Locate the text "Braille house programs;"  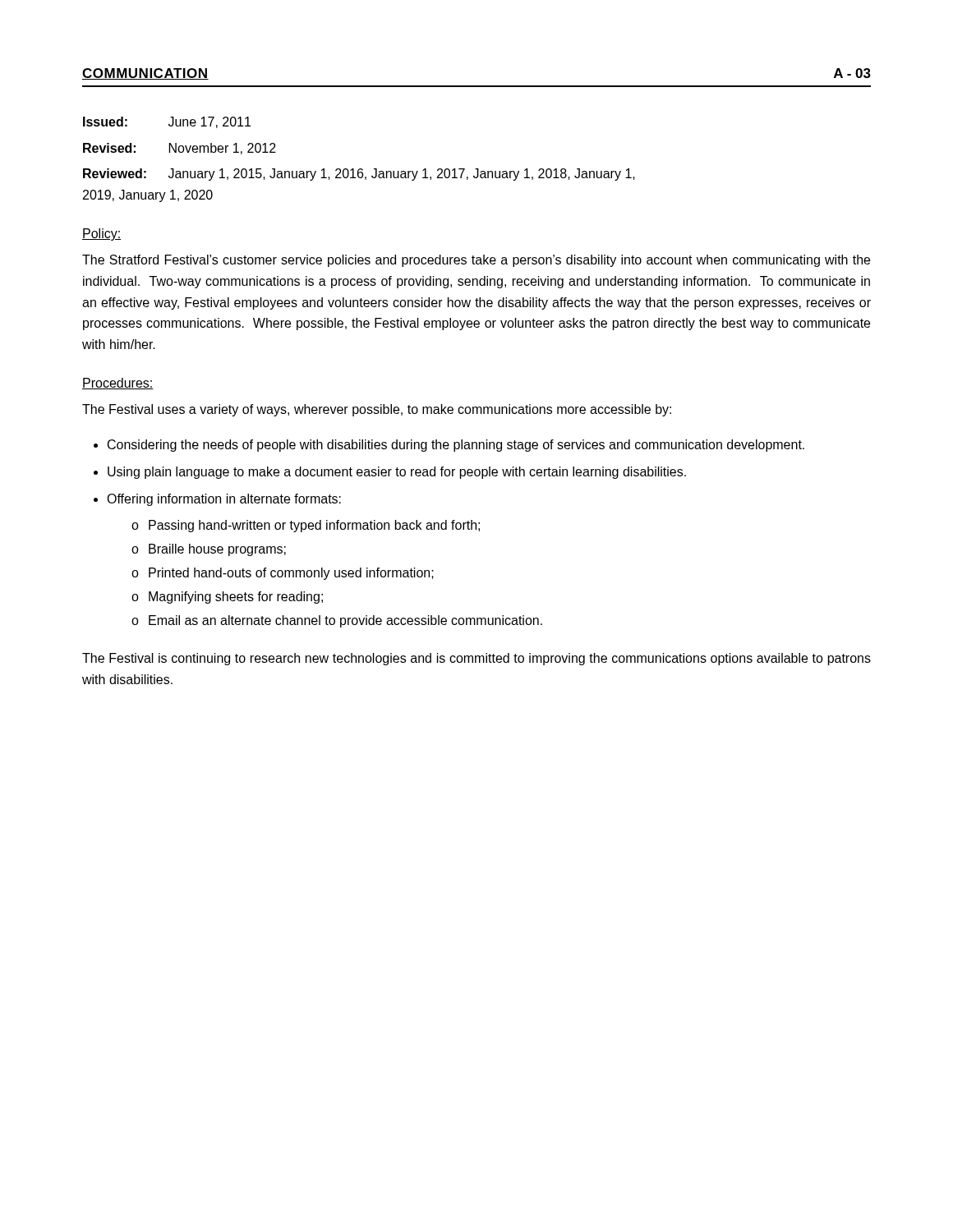point(217,549)
